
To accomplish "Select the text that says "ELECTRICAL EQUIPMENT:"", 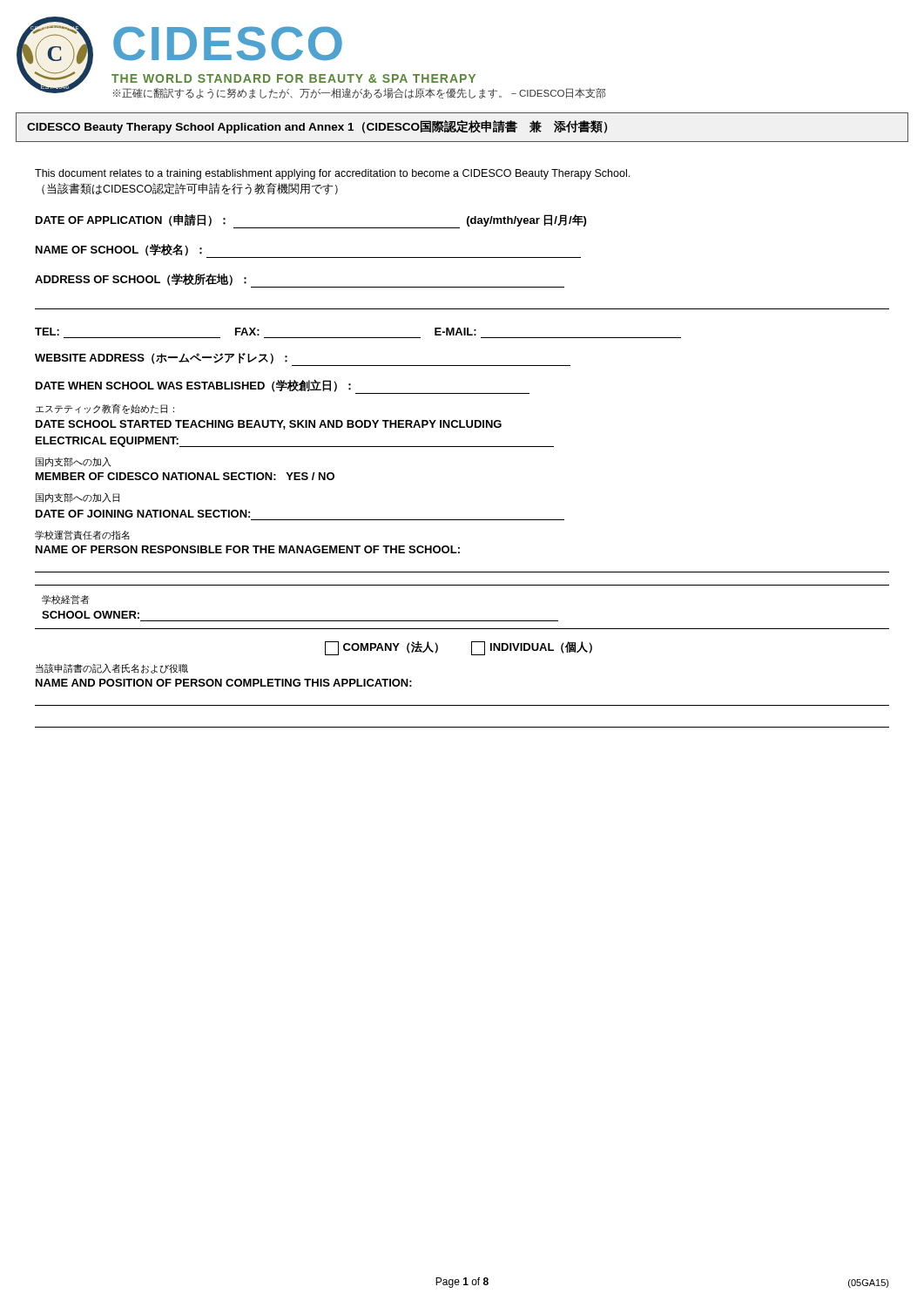I will click(x=294, y=440).
